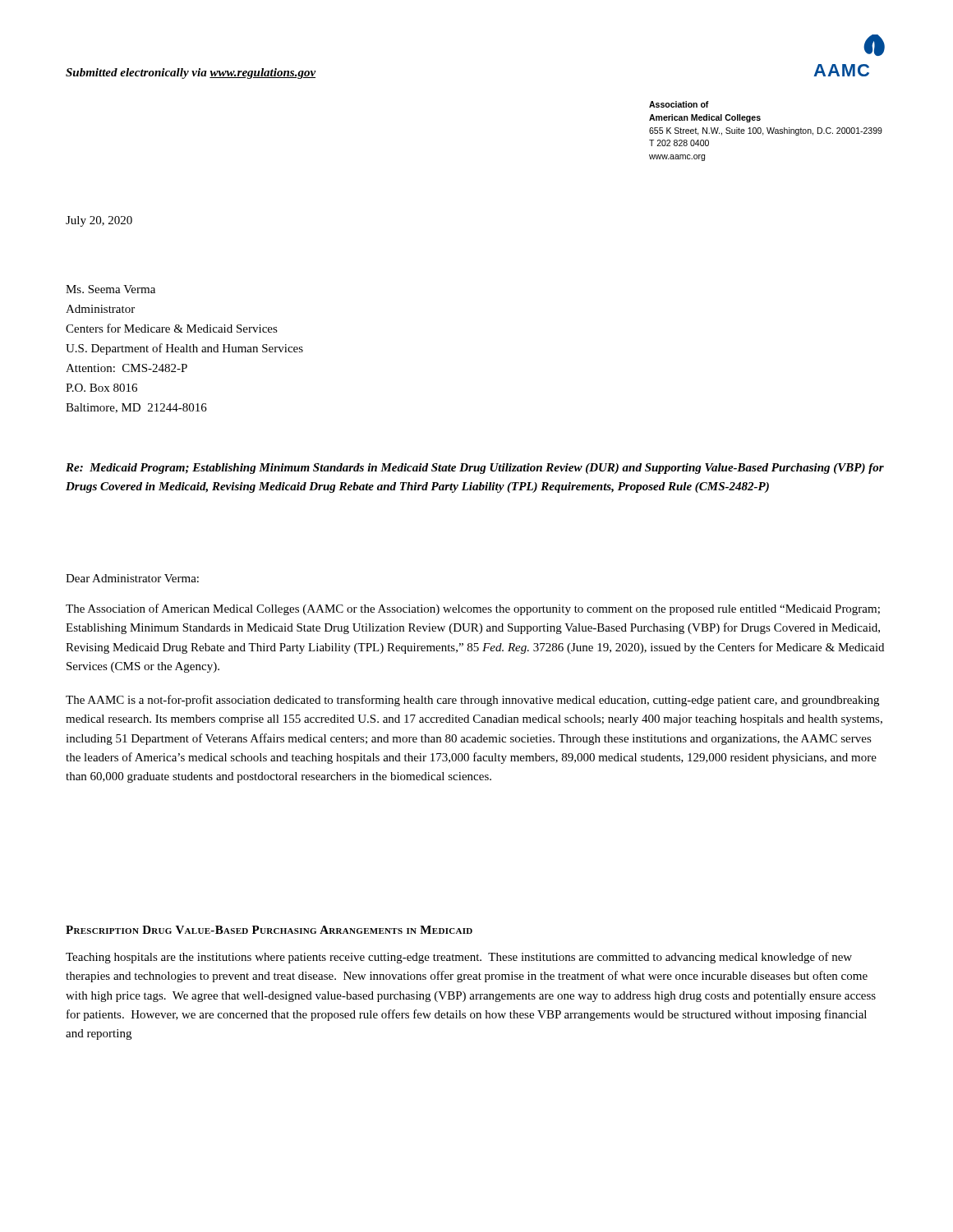This screenshot has height=1232, width=953.
Task: Locate the passage starting "Dear Administrator Verma:"
Action: point(133,578)
